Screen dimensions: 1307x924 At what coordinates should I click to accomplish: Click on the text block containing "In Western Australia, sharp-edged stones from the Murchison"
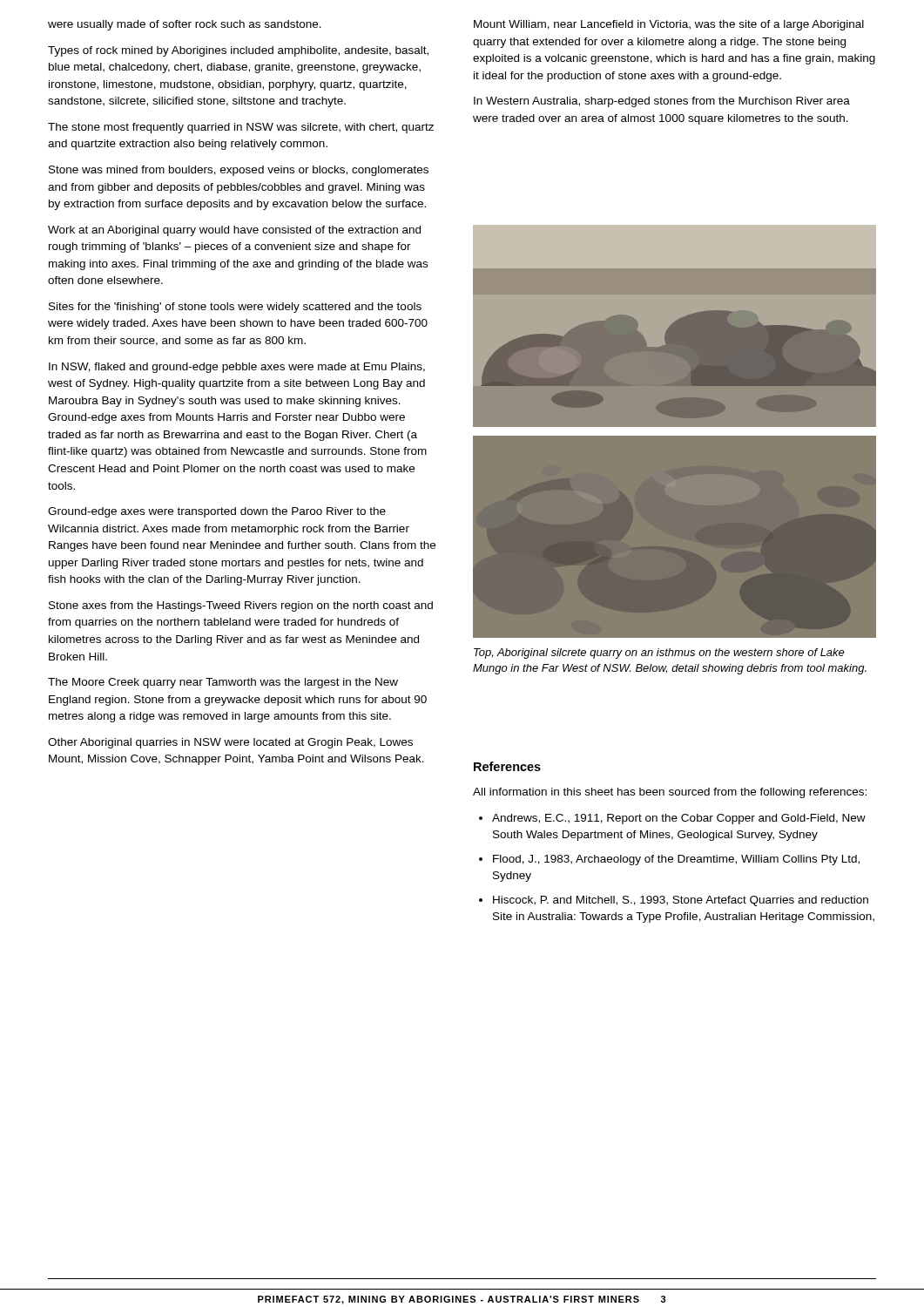661,109
